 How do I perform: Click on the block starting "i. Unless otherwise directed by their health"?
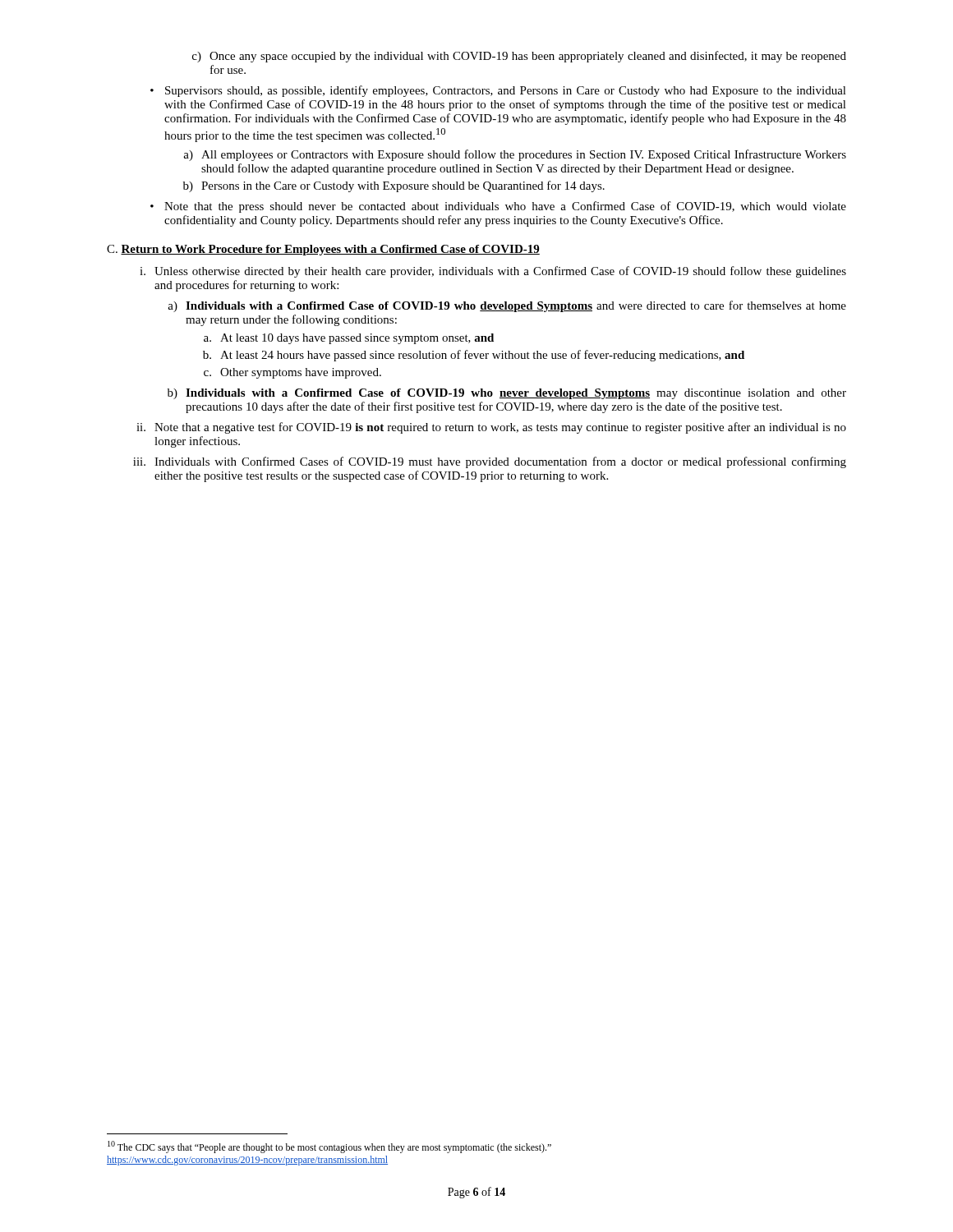tap(485, 339)
